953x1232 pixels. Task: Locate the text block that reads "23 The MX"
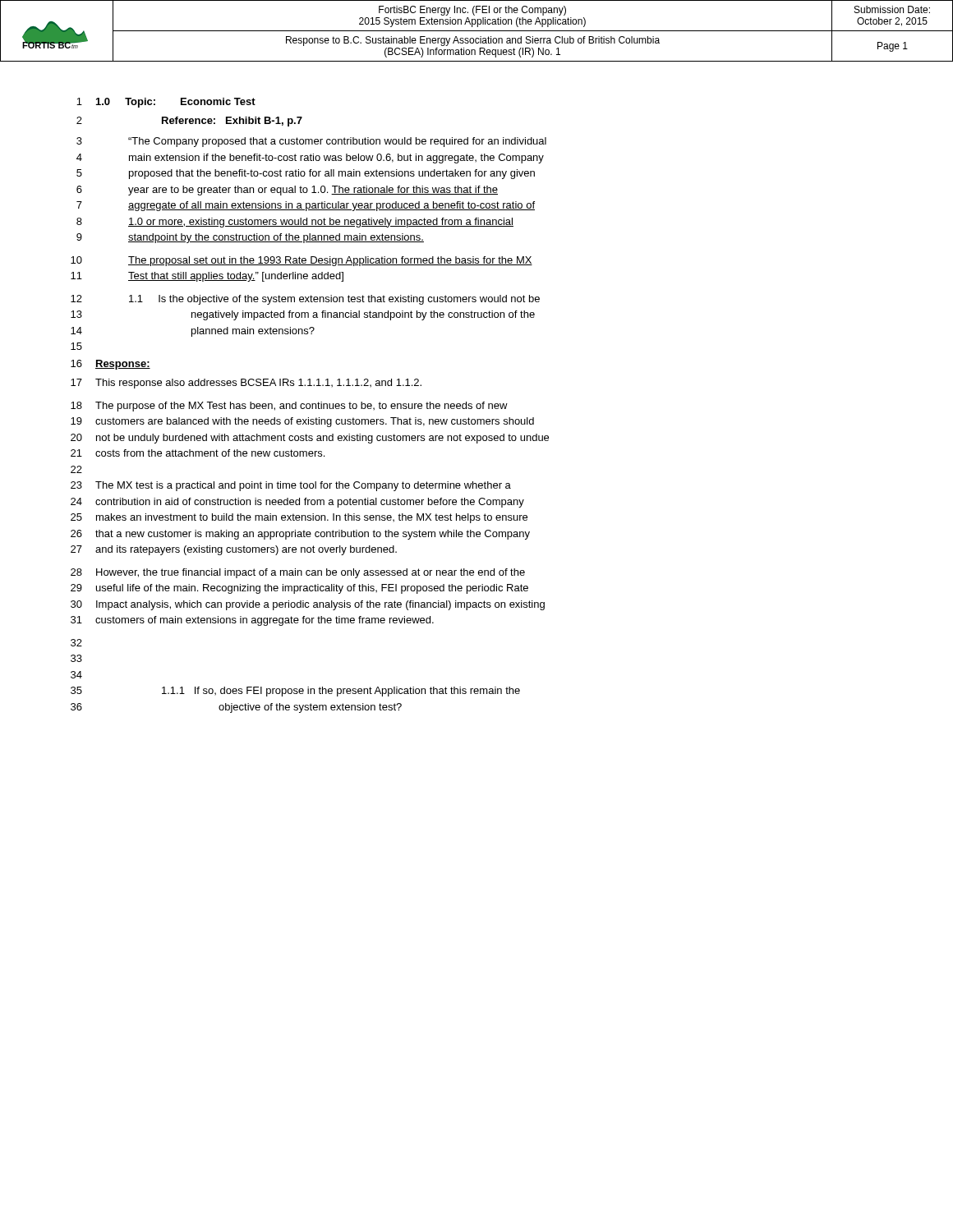(476, 517)
